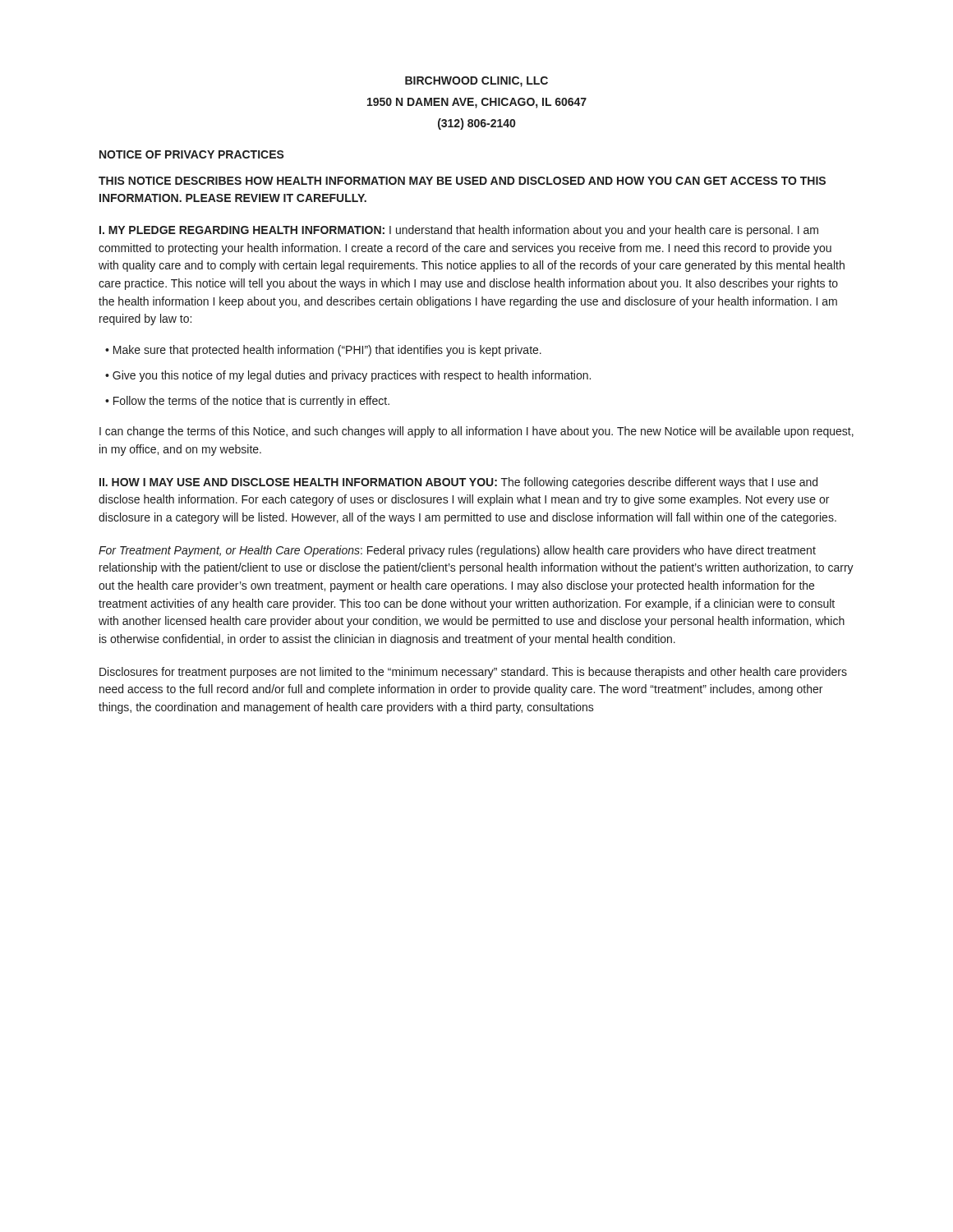The image size is (953, 1232).
Task: Navigate to the element starting "BIRCHWOOD CLINIC, LLC"
Action: coord(476,81)
